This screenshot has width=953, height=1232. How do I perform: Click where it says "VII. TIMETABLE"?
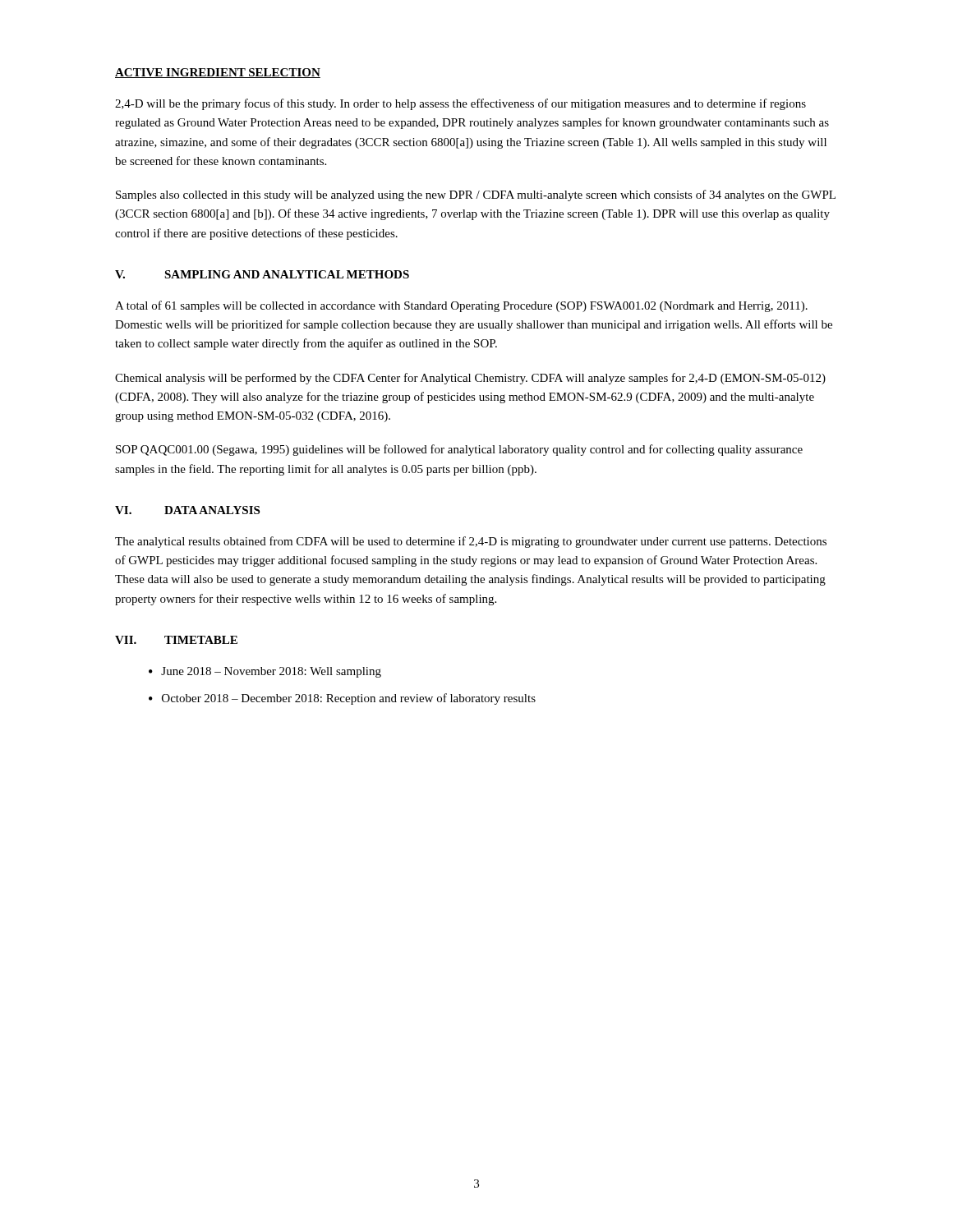tap(177, 640)
